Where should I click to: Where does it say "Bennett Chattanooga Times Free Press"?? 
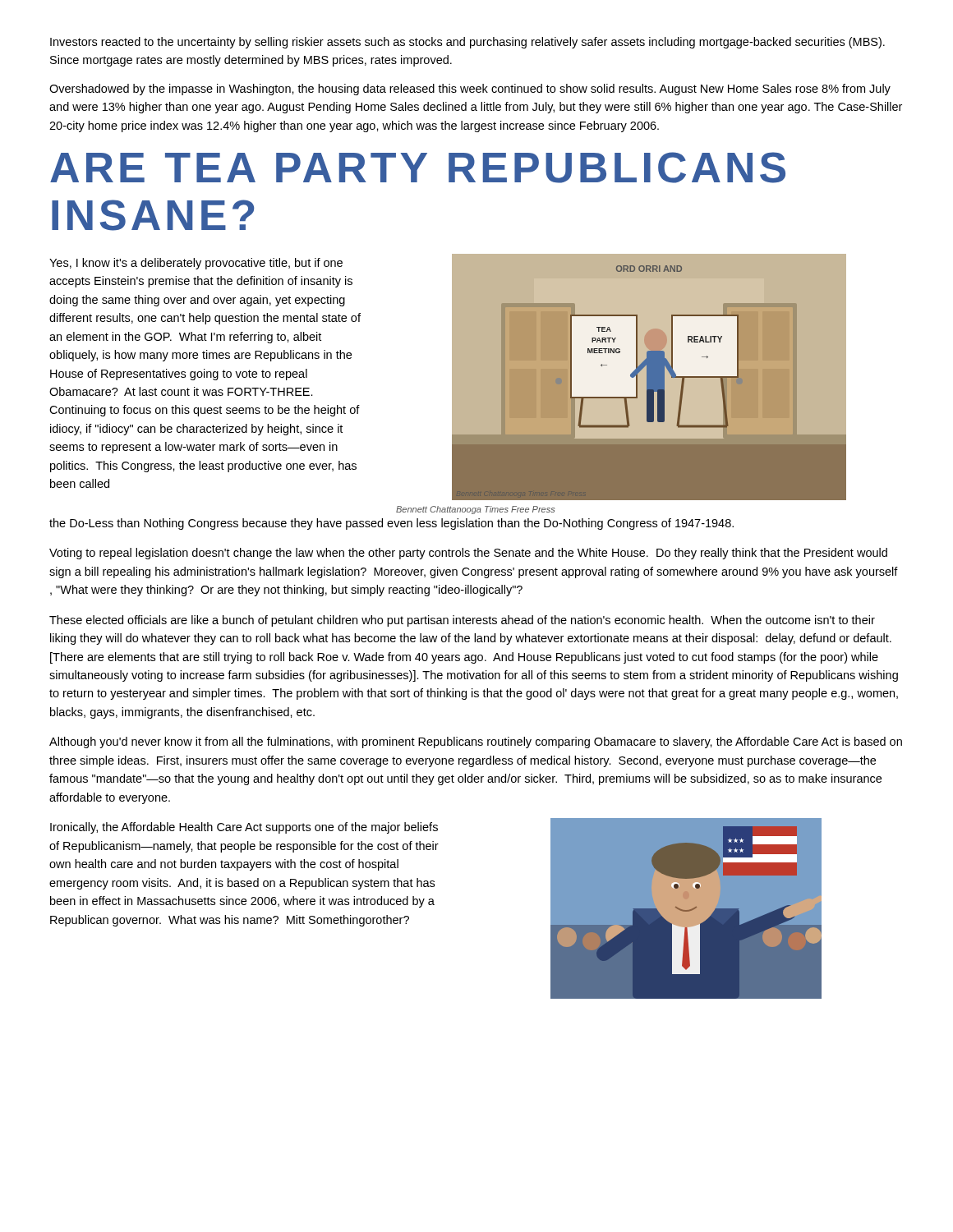476,509
